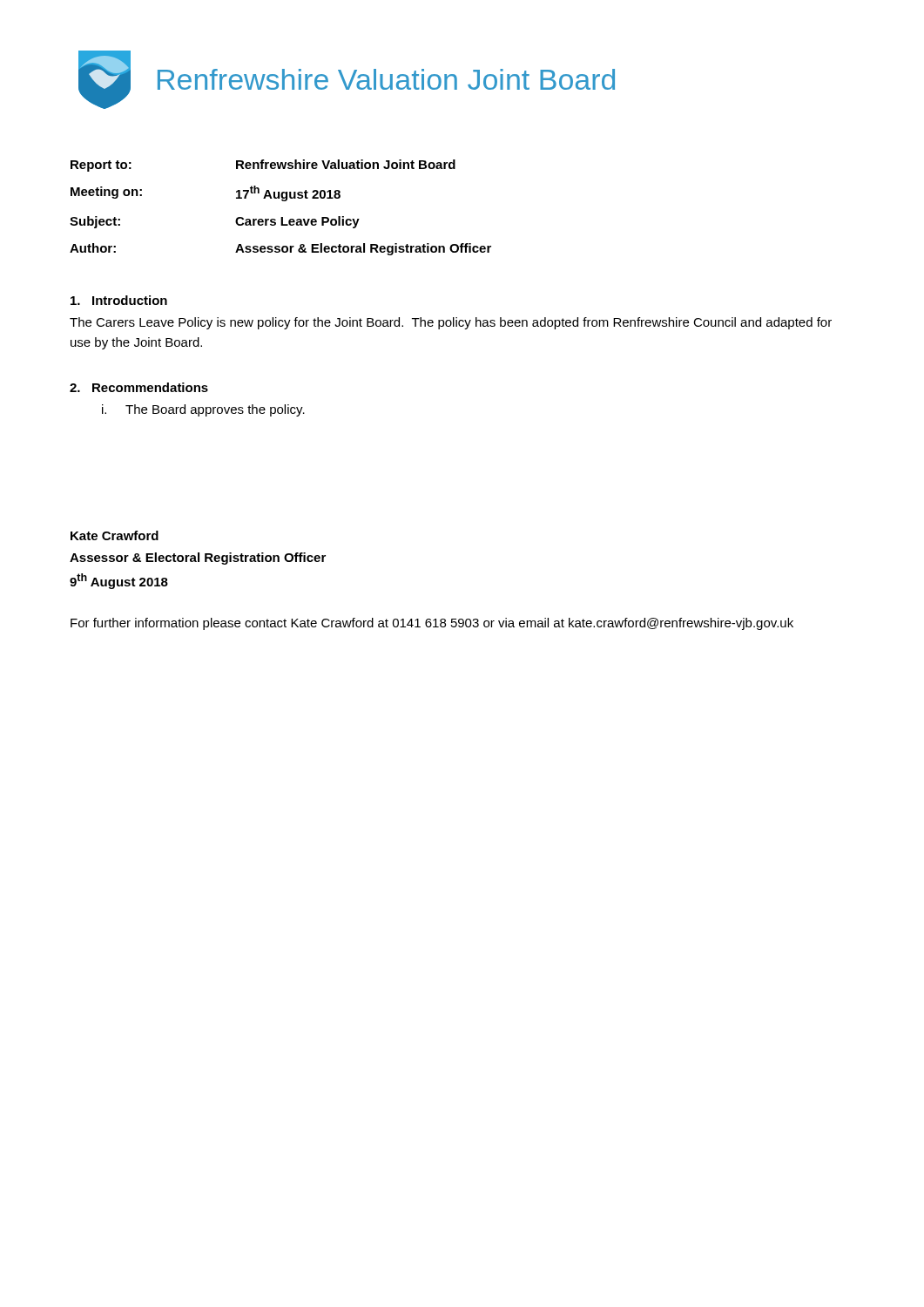Click where it says "2. Recommendations"
Viewport: 924px width, 1307px height.
139,387
